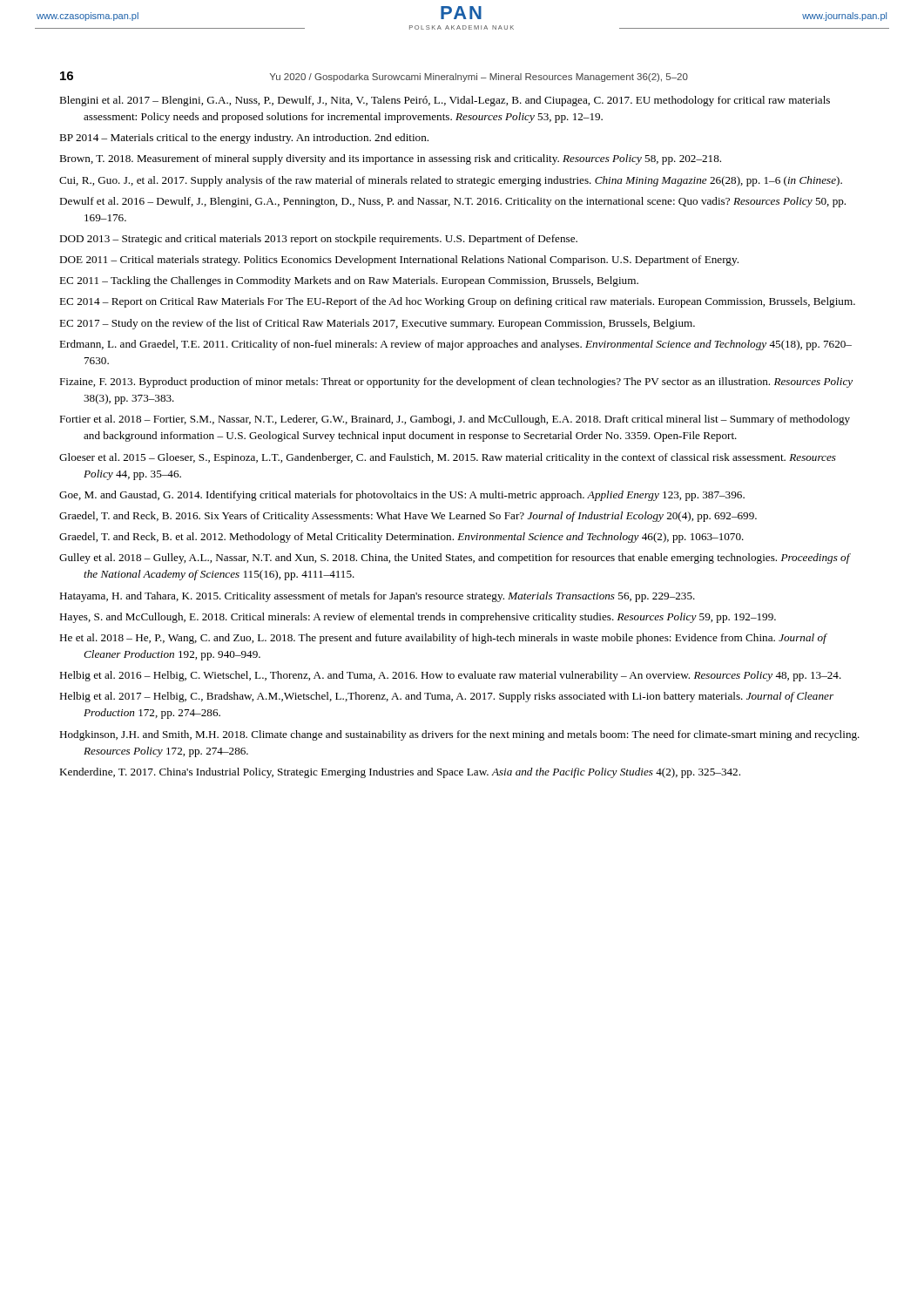Point to the block beginning "Helbig et al. 2017 – Helbig,"
Viewport: 924px width, 1307px height.
click(x=446, y=704)
